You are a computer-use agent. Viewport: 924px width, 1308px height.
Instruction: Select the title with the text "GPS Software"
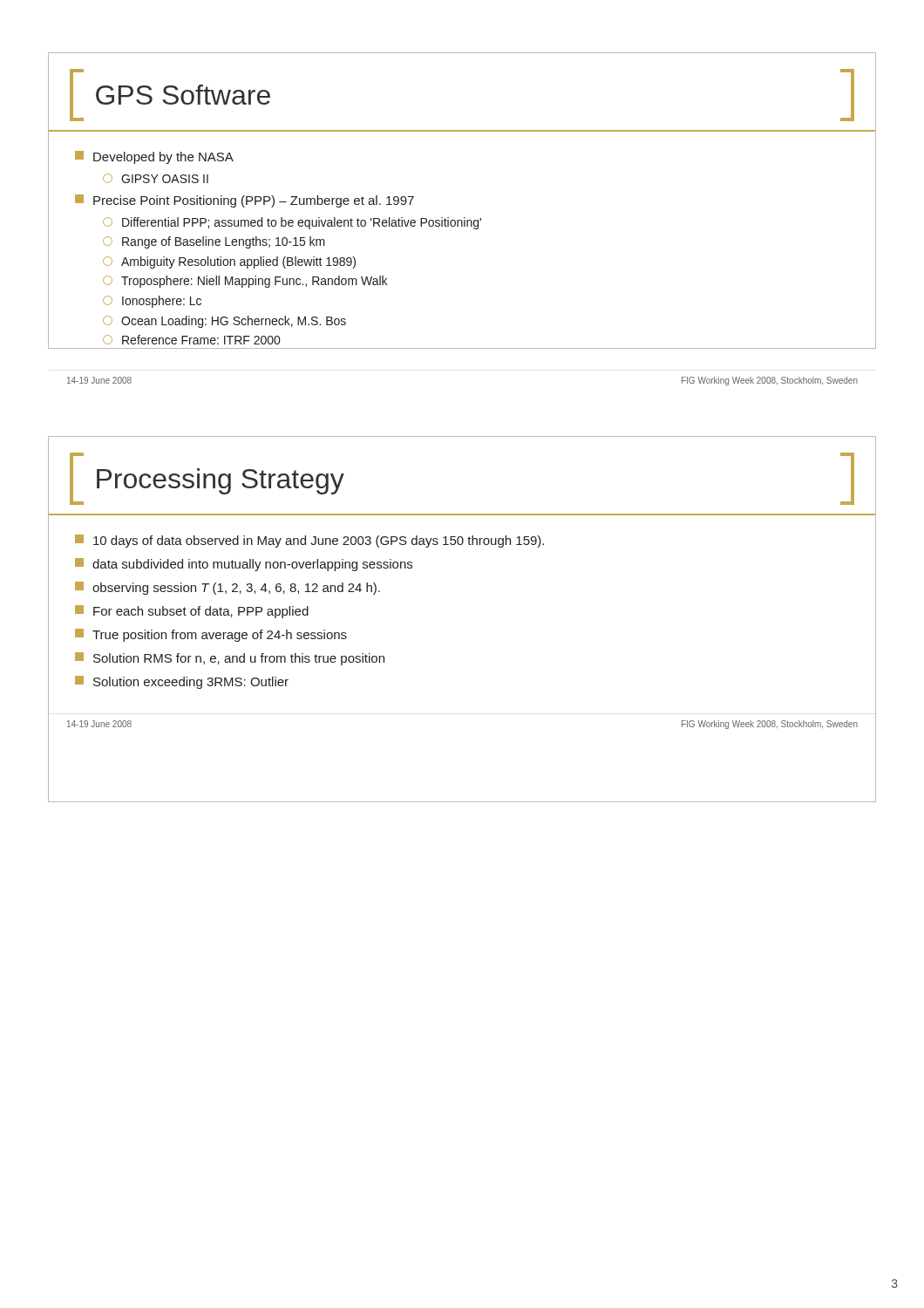183,95
